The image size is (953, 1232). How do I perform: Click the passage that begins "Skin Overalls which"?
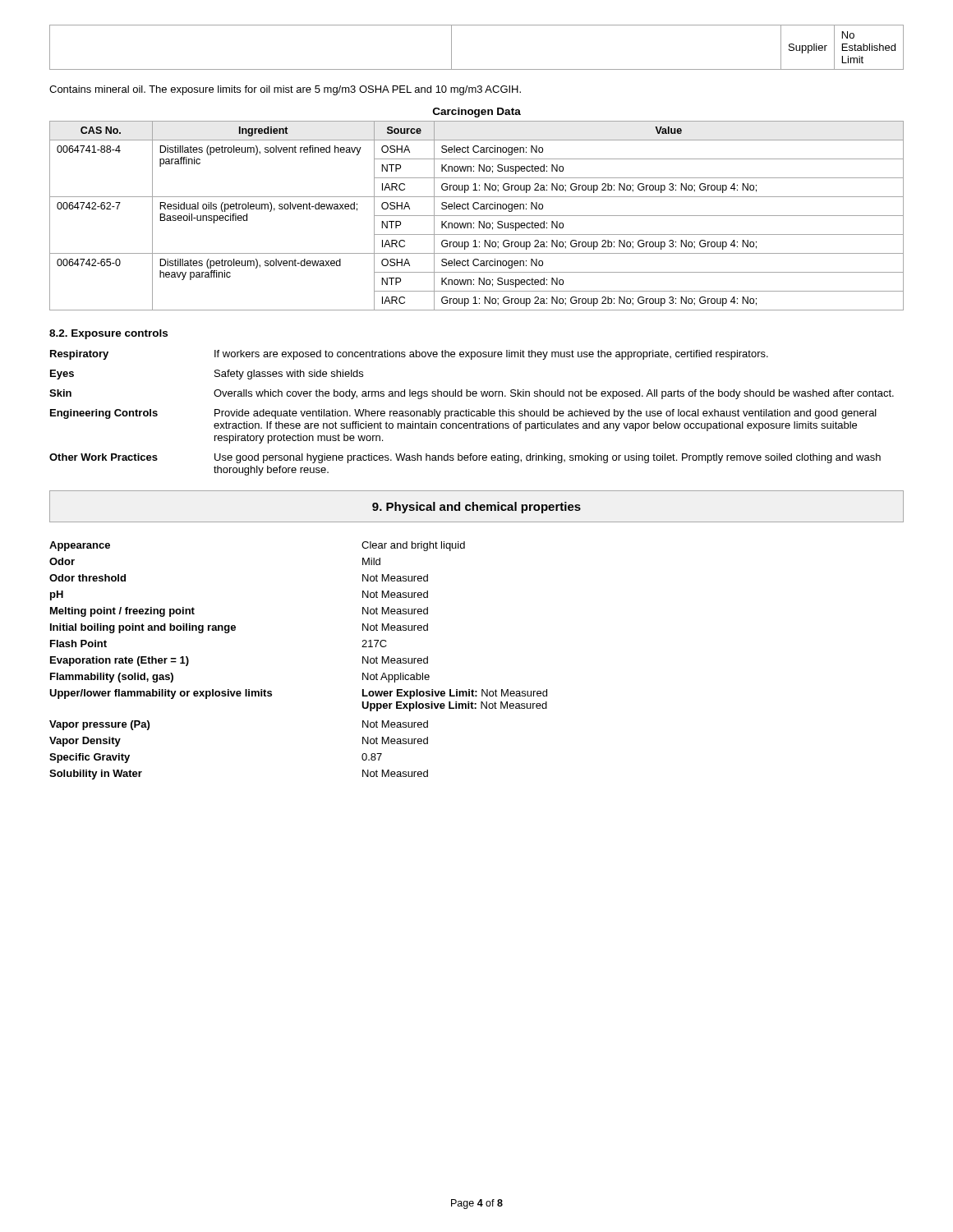476,393
